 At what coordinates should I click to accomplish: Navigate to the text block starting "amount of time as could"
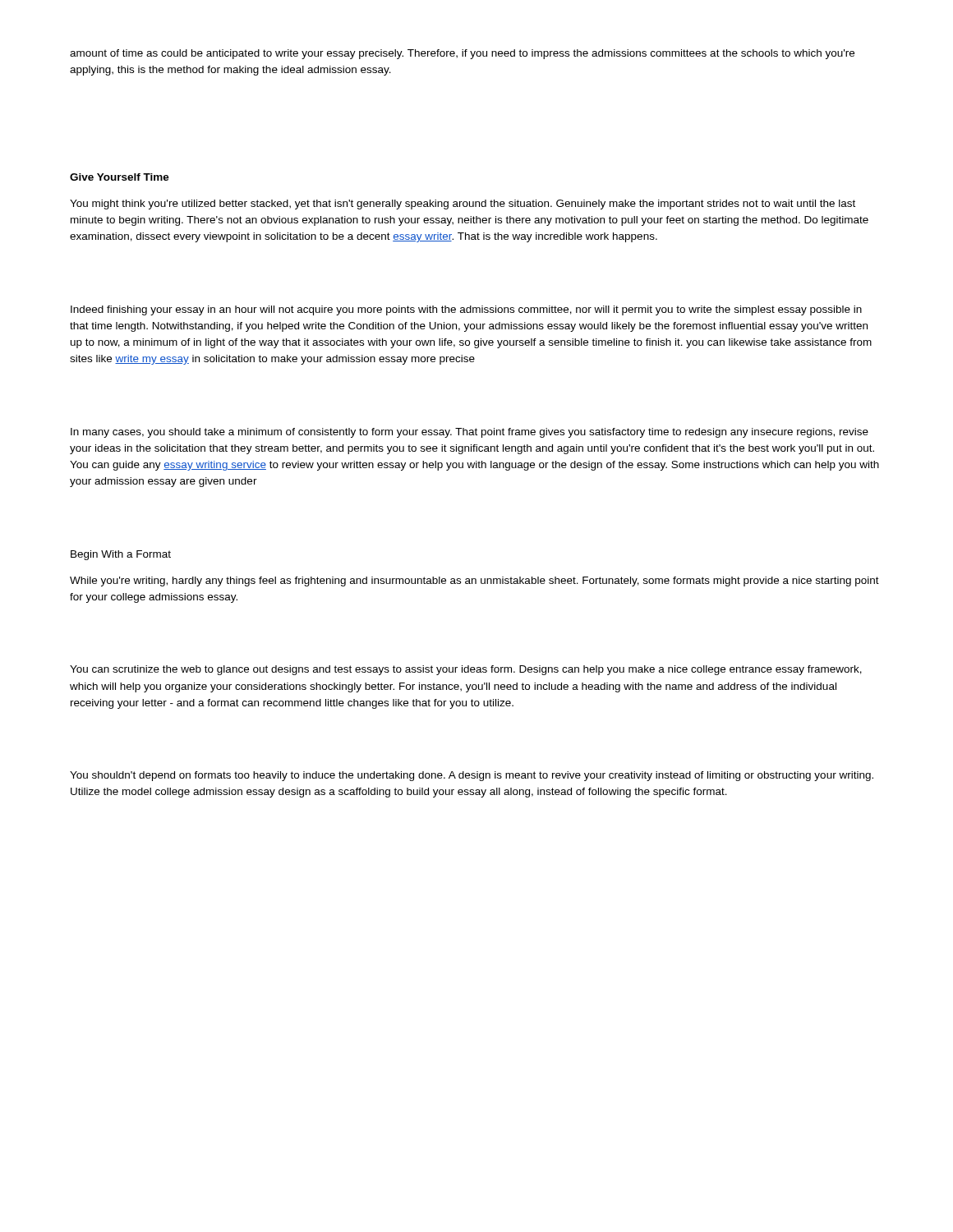pyautogui.click(x=476, y=62)
